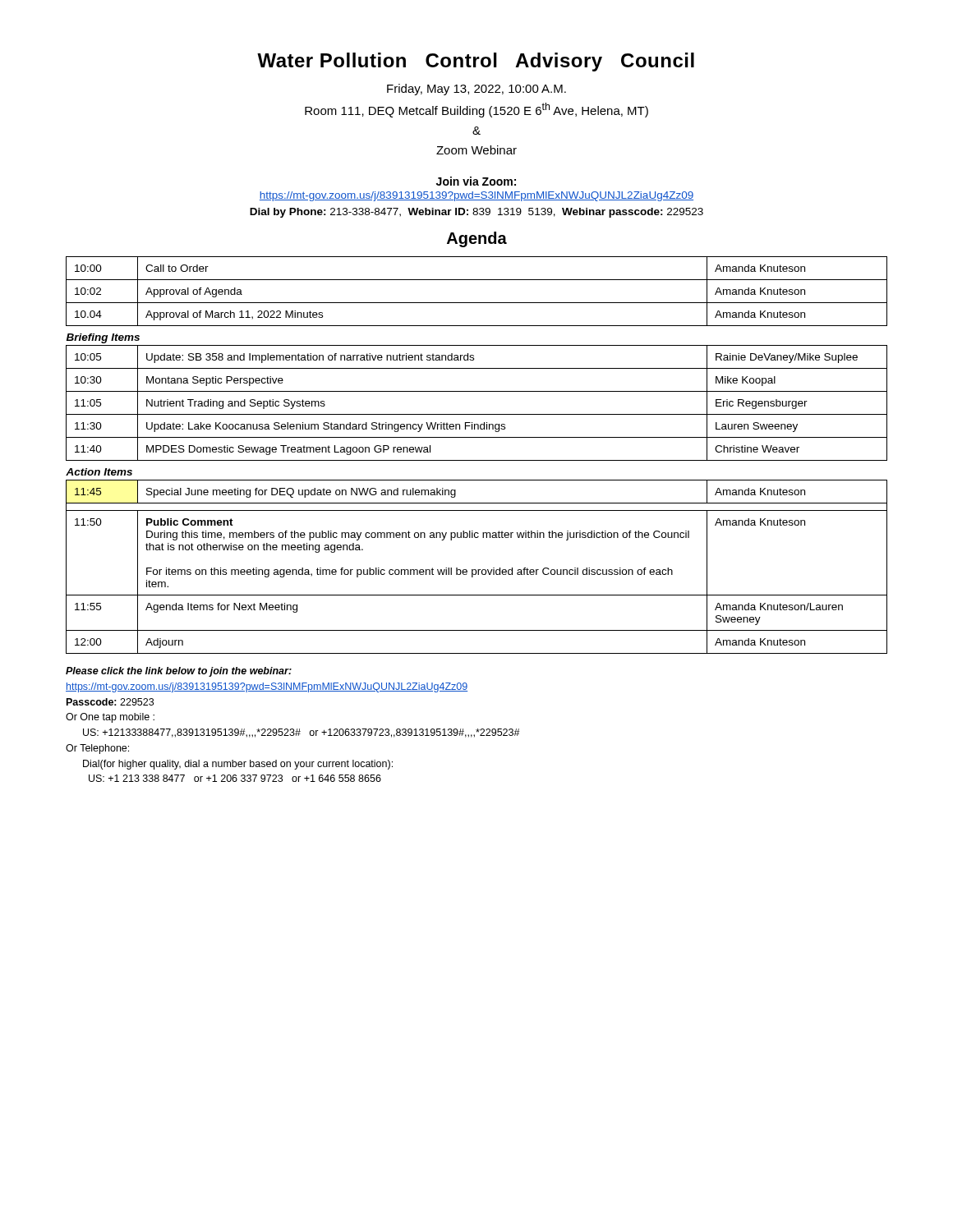The width and height of the screenshot is (953, 1232).
Task: Locate the text that reads "Join via Zoom: https://mt-gov.zoom.us/j/83913195139?pwd=S3lNMFpmMlExNWJuQUNJL2ZiaUg4Zz09"
Action: click(476, 188)
